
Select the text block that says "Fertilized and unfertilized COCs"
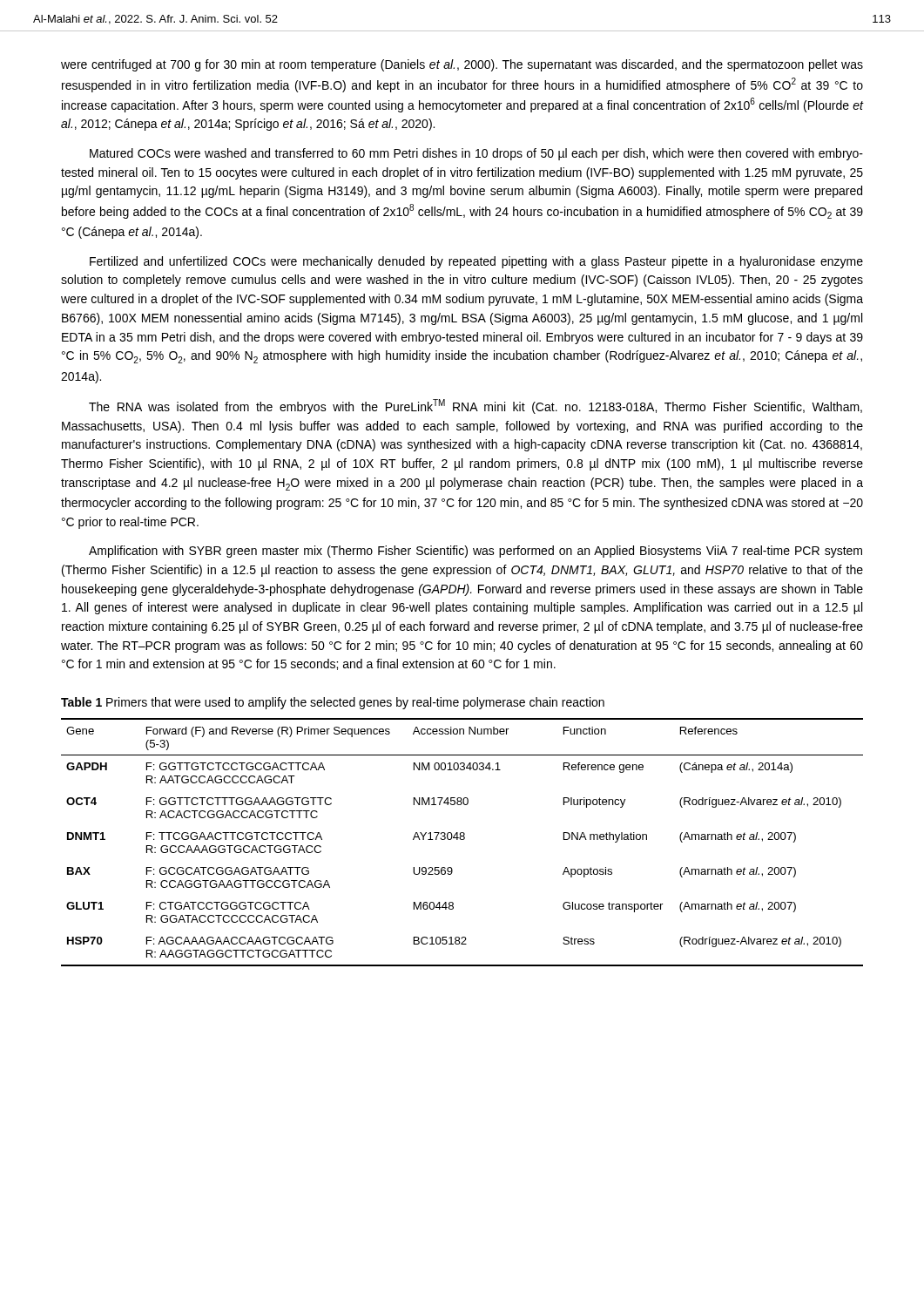coord(462,319)
